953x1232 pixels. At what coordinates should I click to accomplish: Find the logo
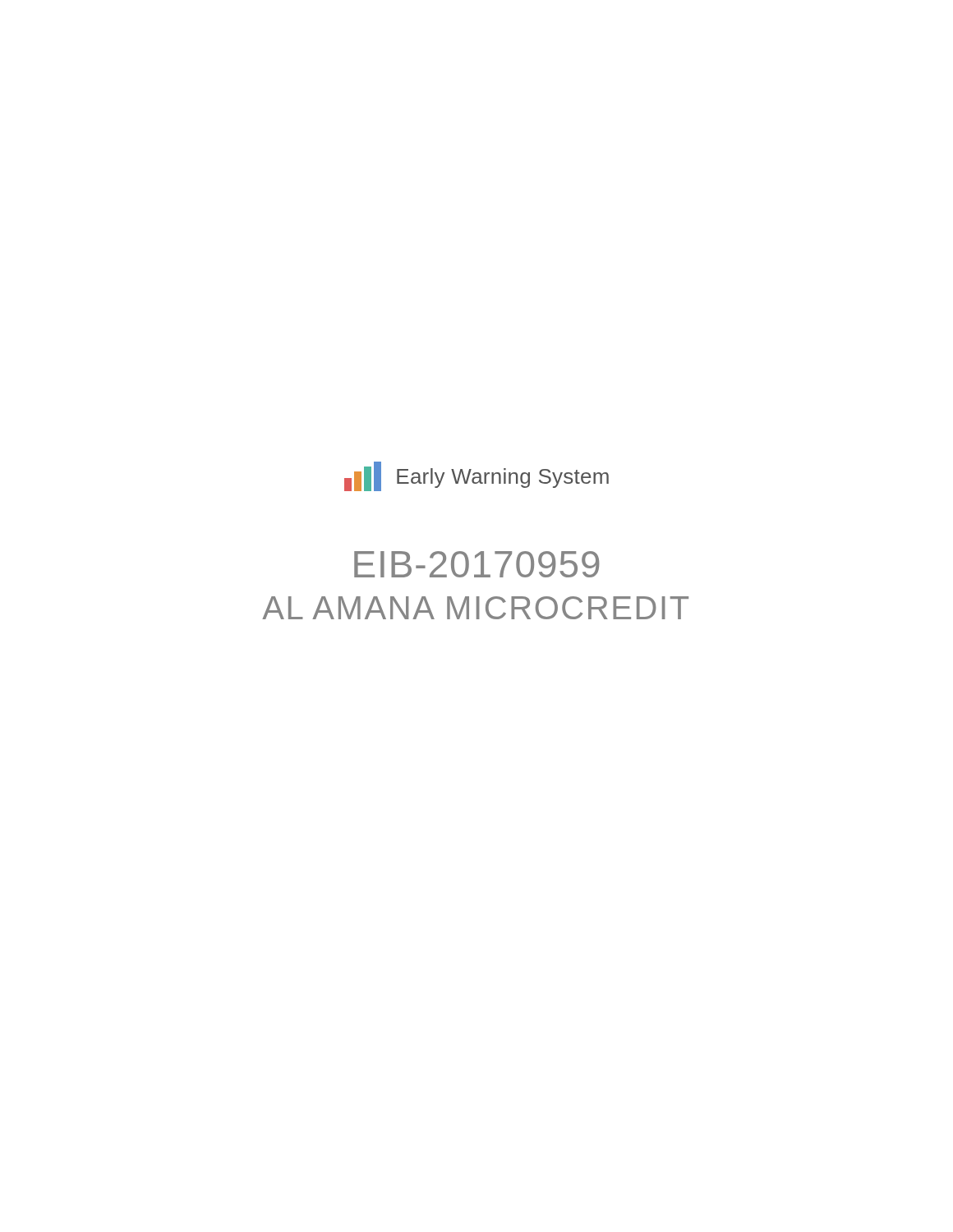pos(476,476)
